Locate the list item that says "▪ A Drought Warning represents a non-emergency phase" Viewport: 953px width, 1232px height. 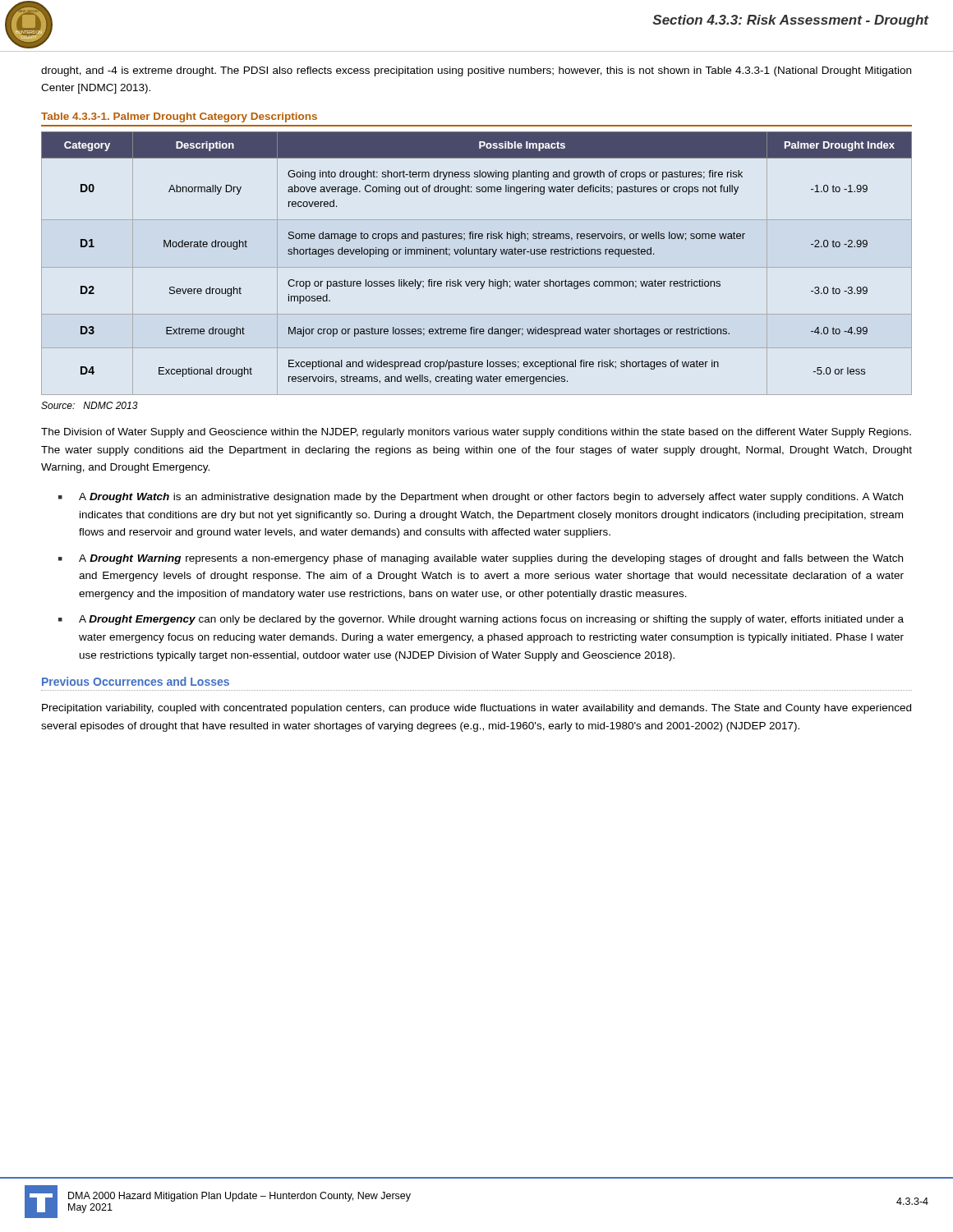(x=485, y=576)
